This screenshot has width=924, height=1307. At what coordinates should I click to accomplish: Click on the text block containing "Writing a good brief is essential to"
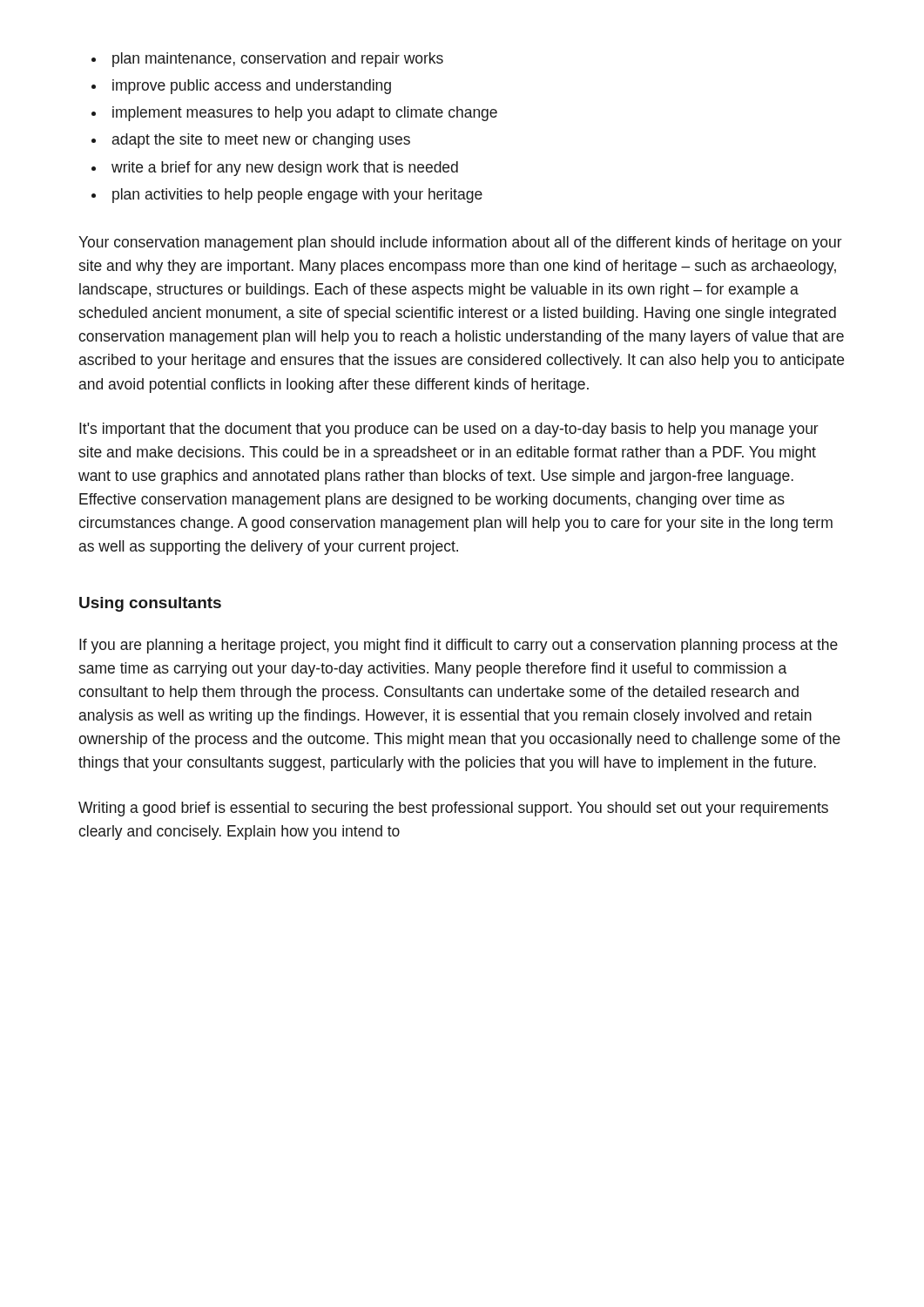[454, 819]
